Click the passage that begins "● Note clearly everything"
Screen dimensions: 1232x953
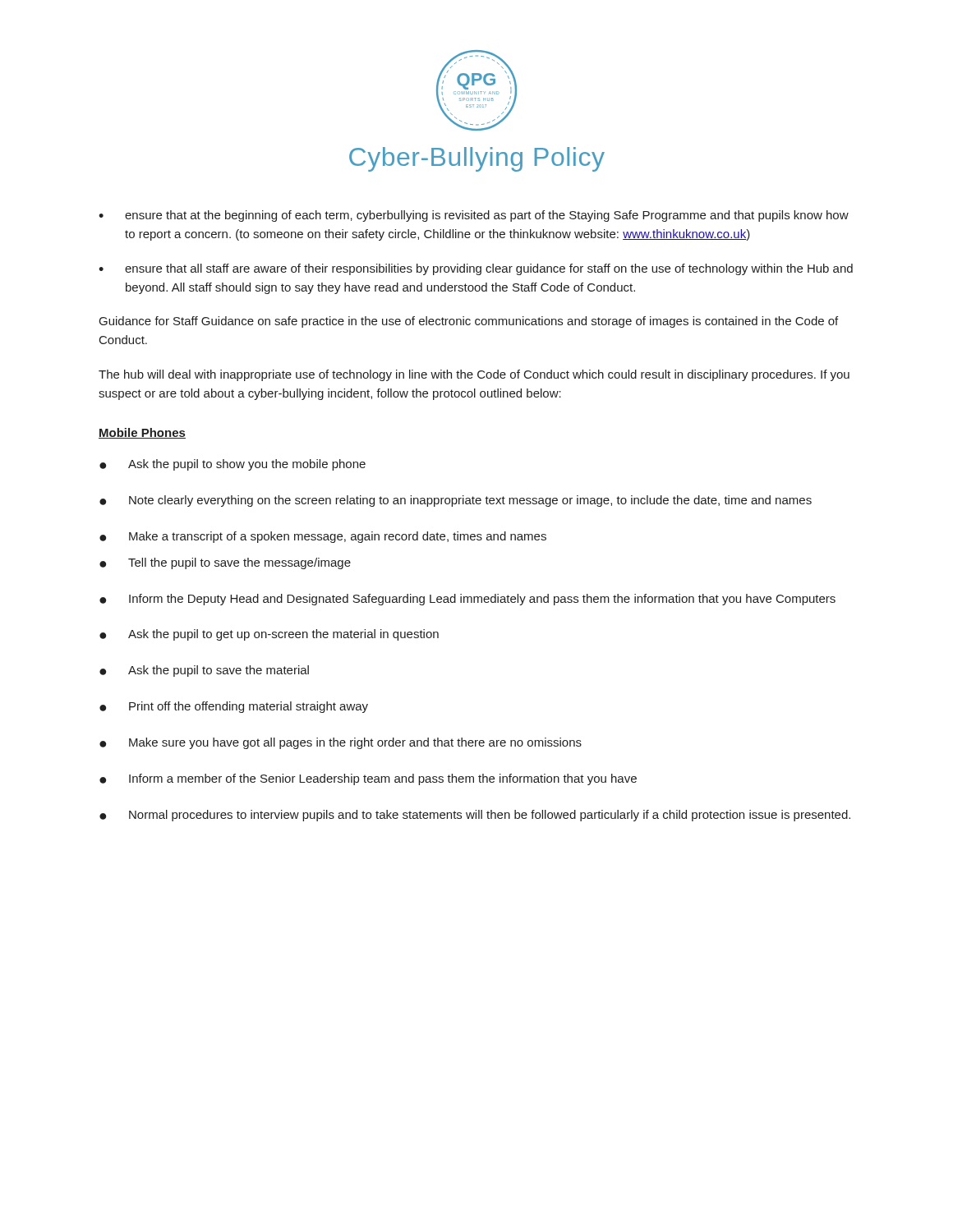[476, 502]
